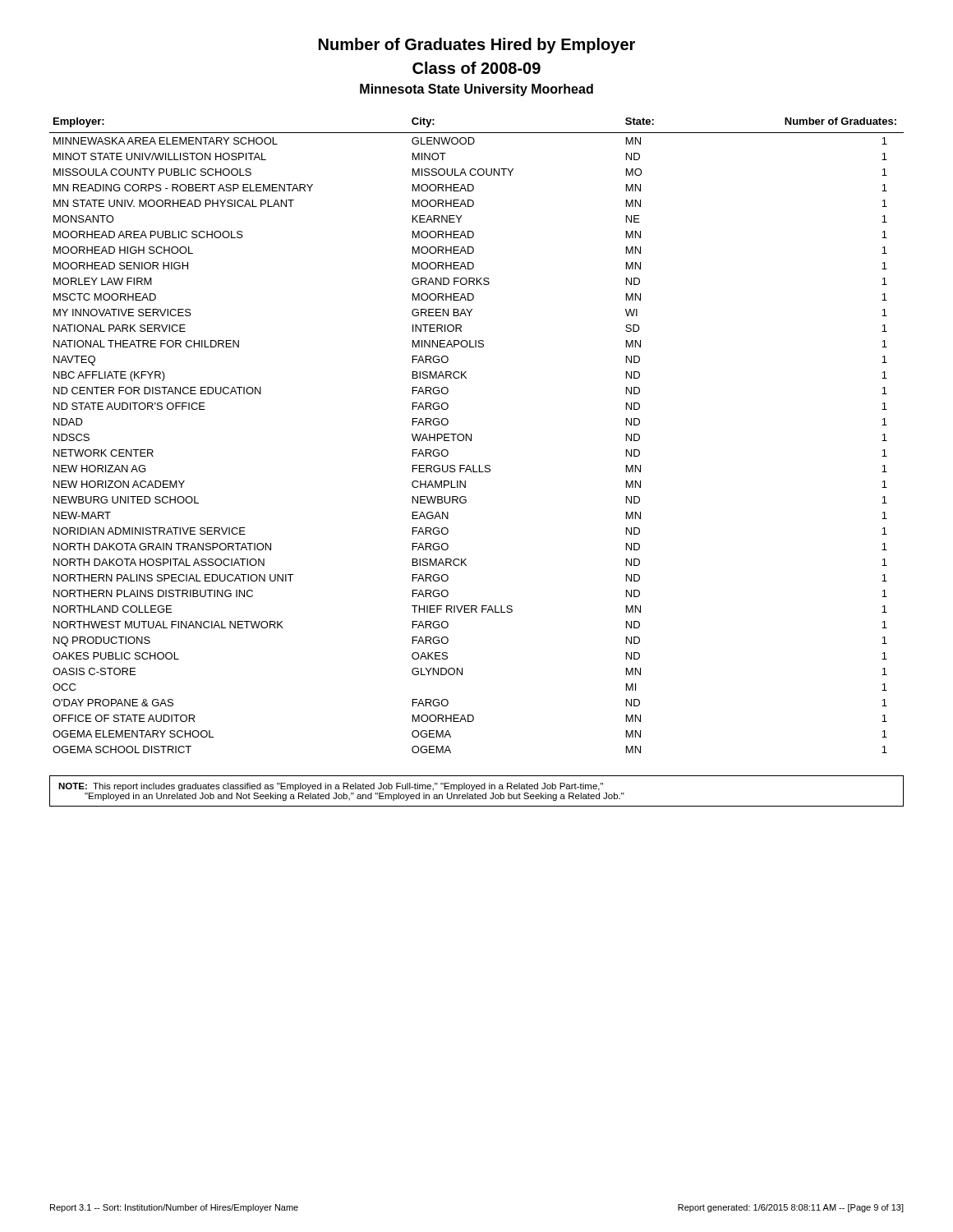
Task: Locate the element starting "NOTE: This report includes graduates classified"
Action: (x=341, y=791)
